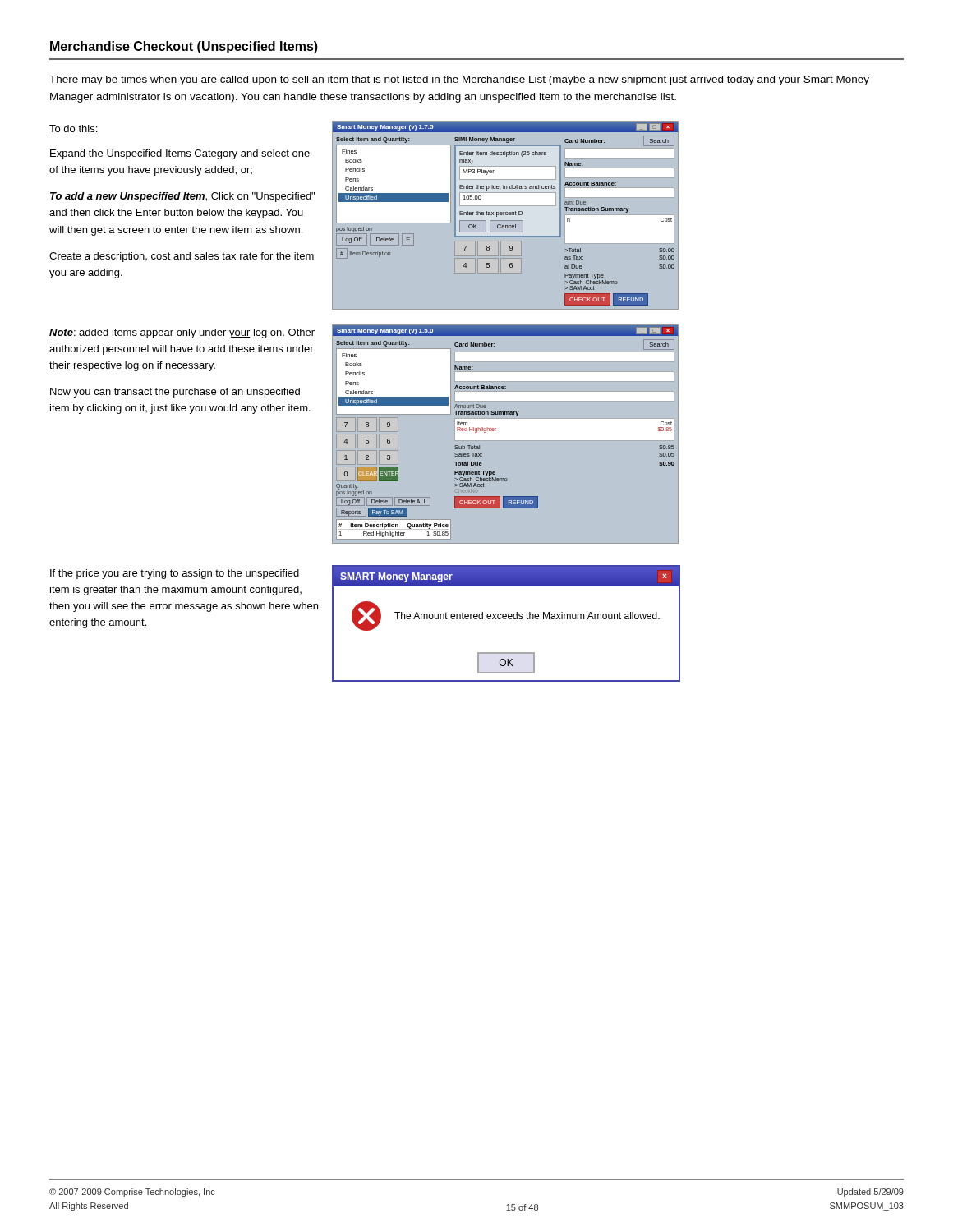Image resolution: width=953 pixels, height=1232 pixels.
Task: Find the text block starting "To add a"
Action: [x=182, y=213]
